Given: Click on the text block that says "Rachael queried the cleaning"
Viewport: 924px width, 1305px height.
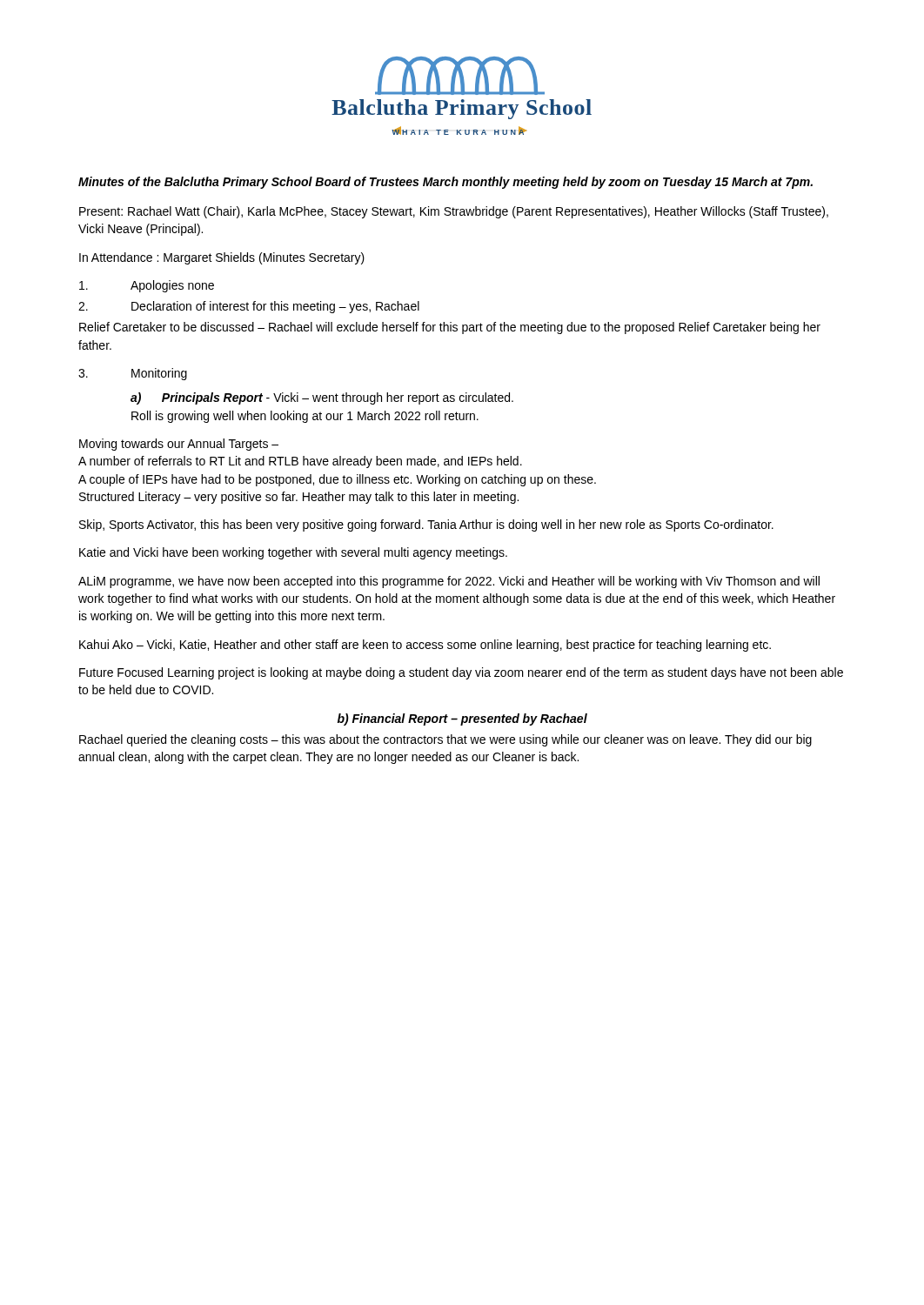Looking at the screenshot, I should [x=445, y=748].
